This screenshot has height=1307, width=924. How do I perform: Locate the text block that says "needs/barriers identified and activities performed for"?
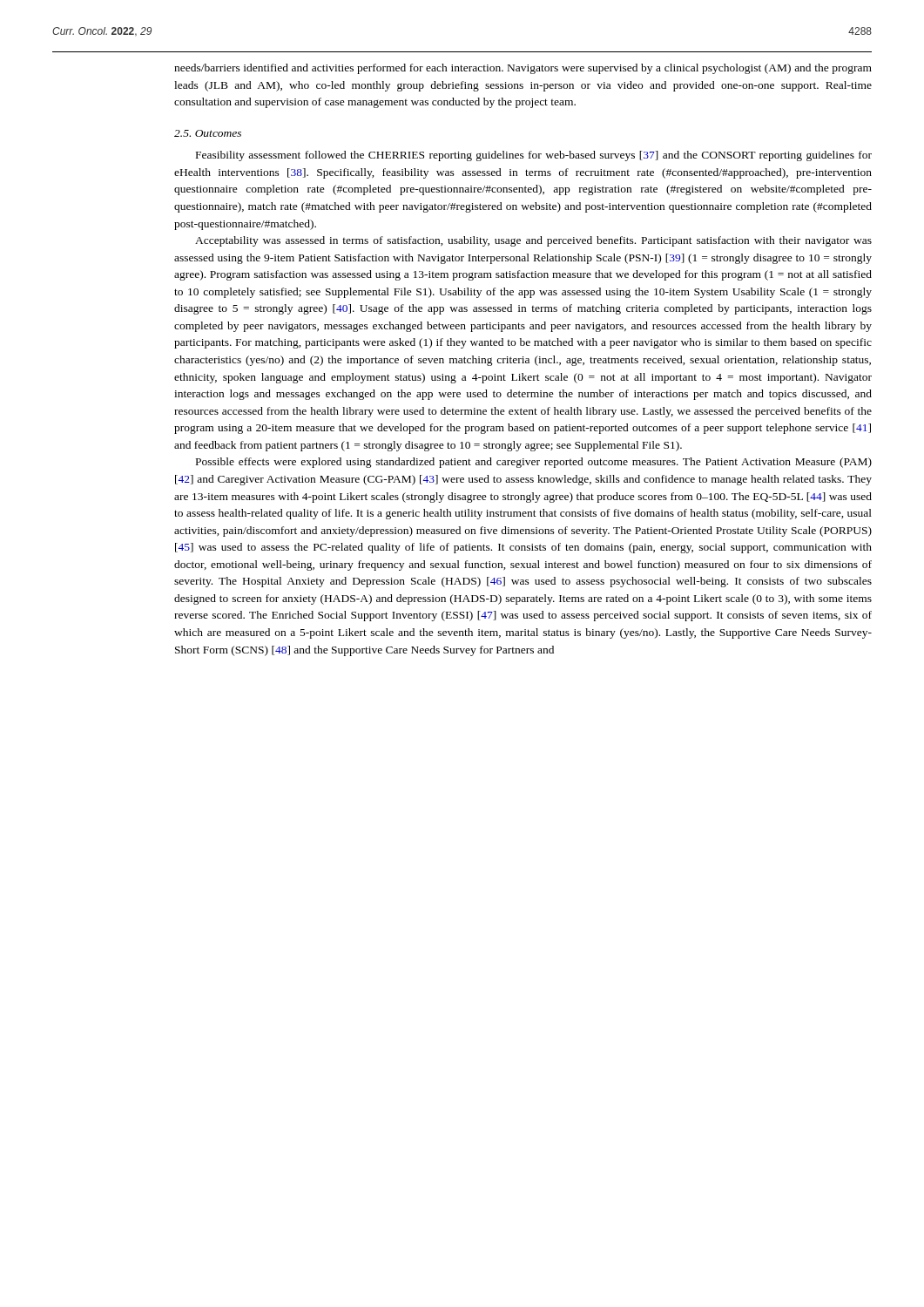pyautogui.click(x=523, y=85)
